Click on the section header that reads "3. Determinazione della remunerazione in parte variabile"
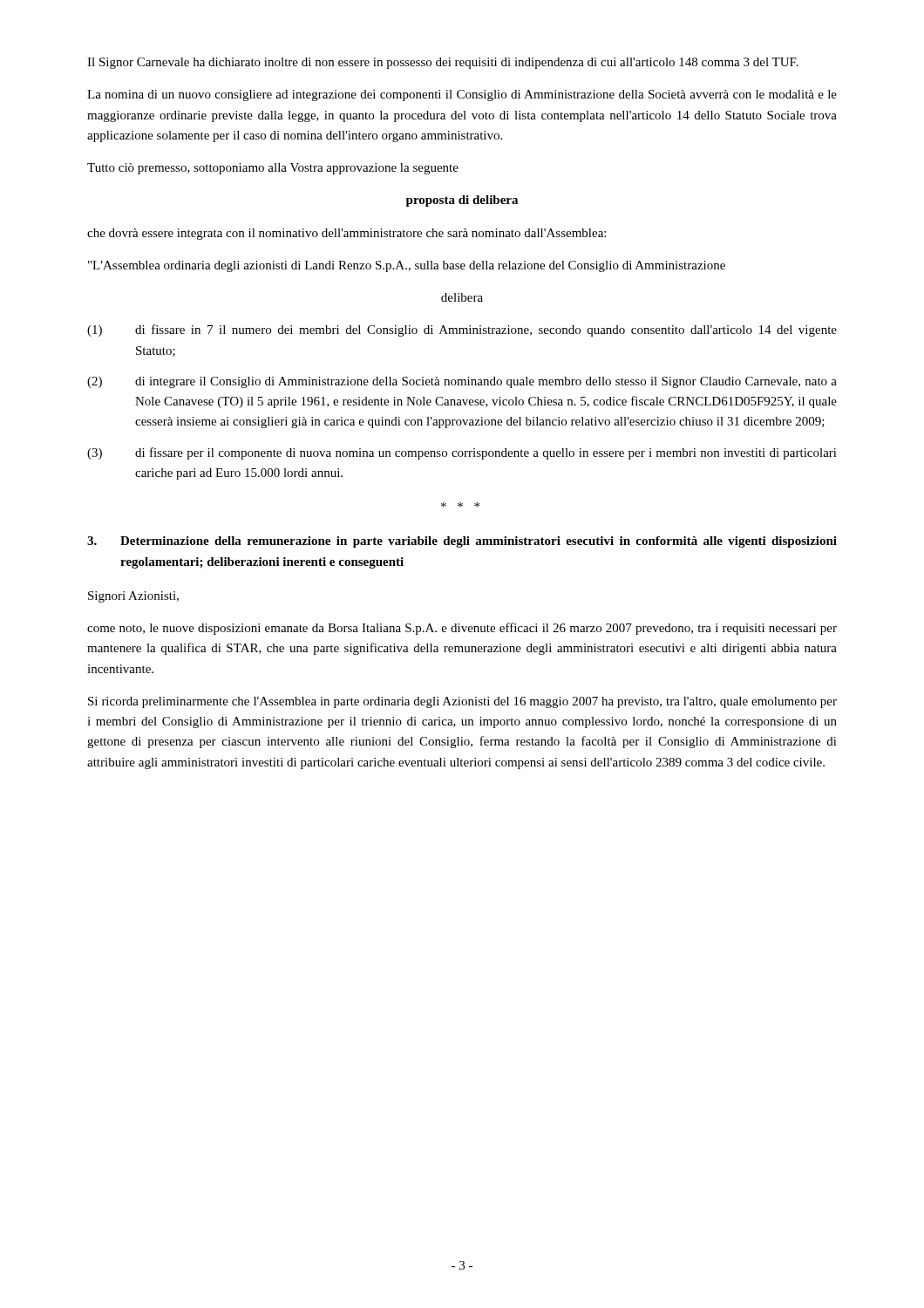The image size is (924, 1308). point(462,552)
